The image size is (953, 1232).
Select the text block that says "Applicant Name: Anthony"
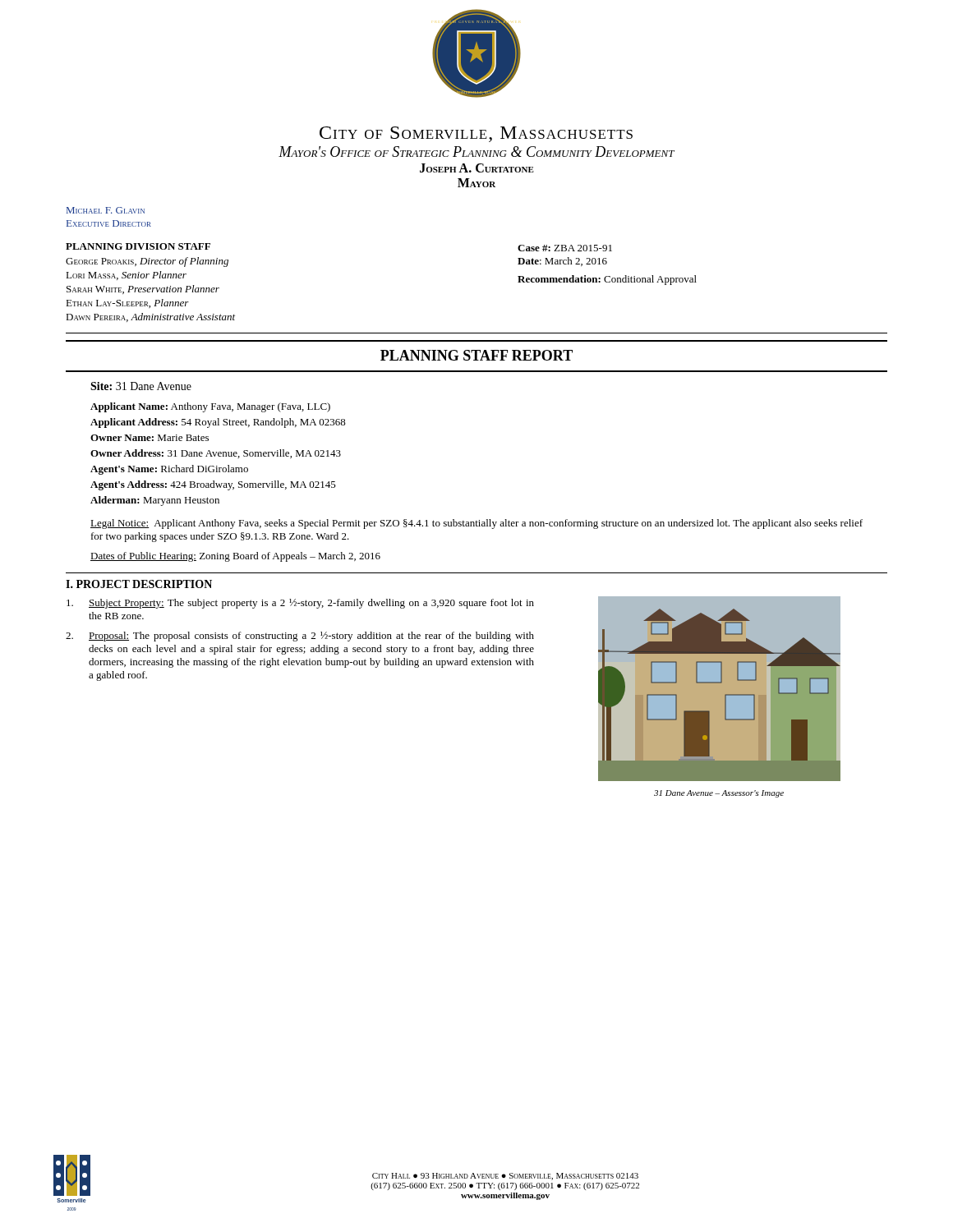[210, 407]
